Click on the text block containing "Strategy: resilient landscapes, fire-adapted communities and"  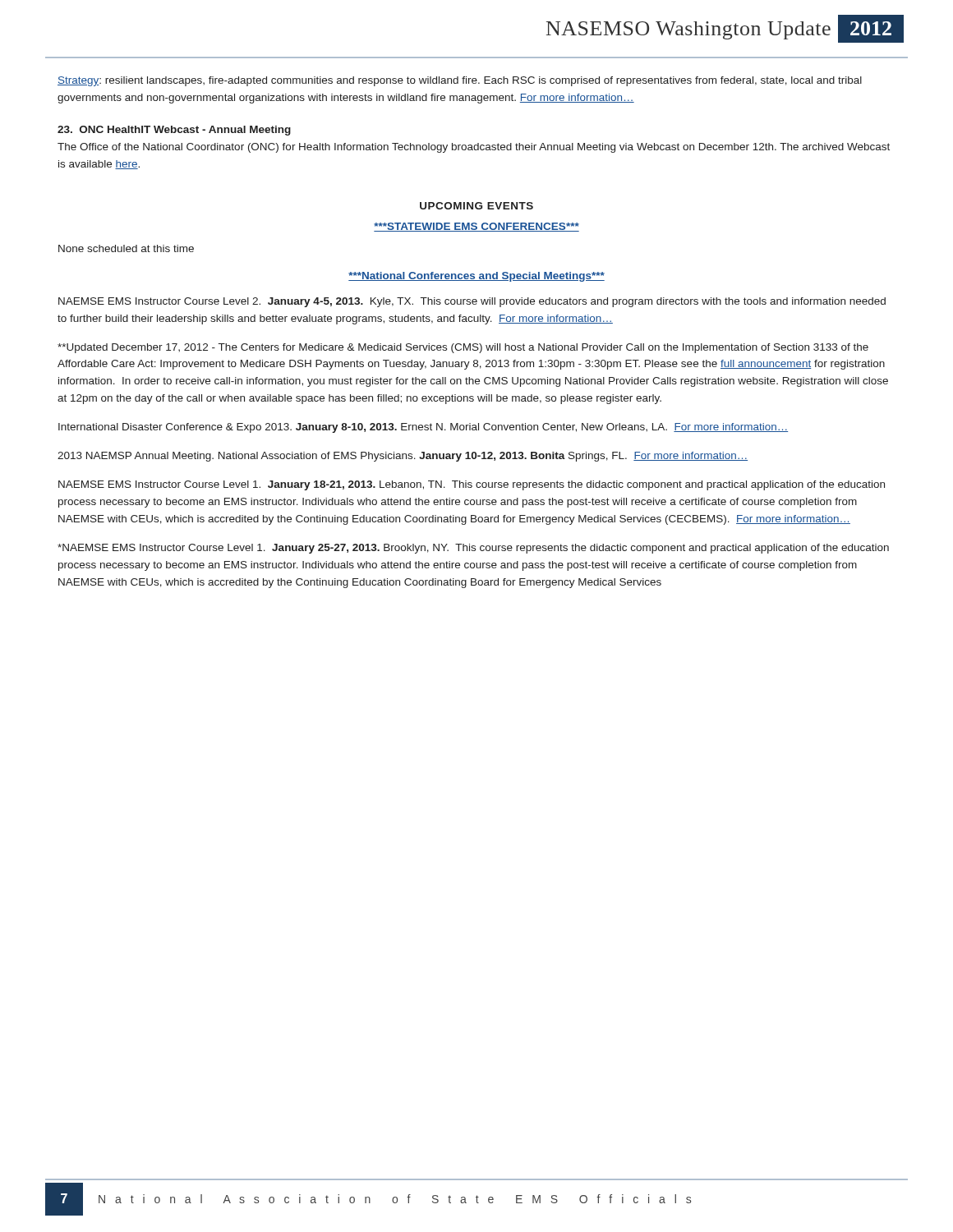(460, 89)
